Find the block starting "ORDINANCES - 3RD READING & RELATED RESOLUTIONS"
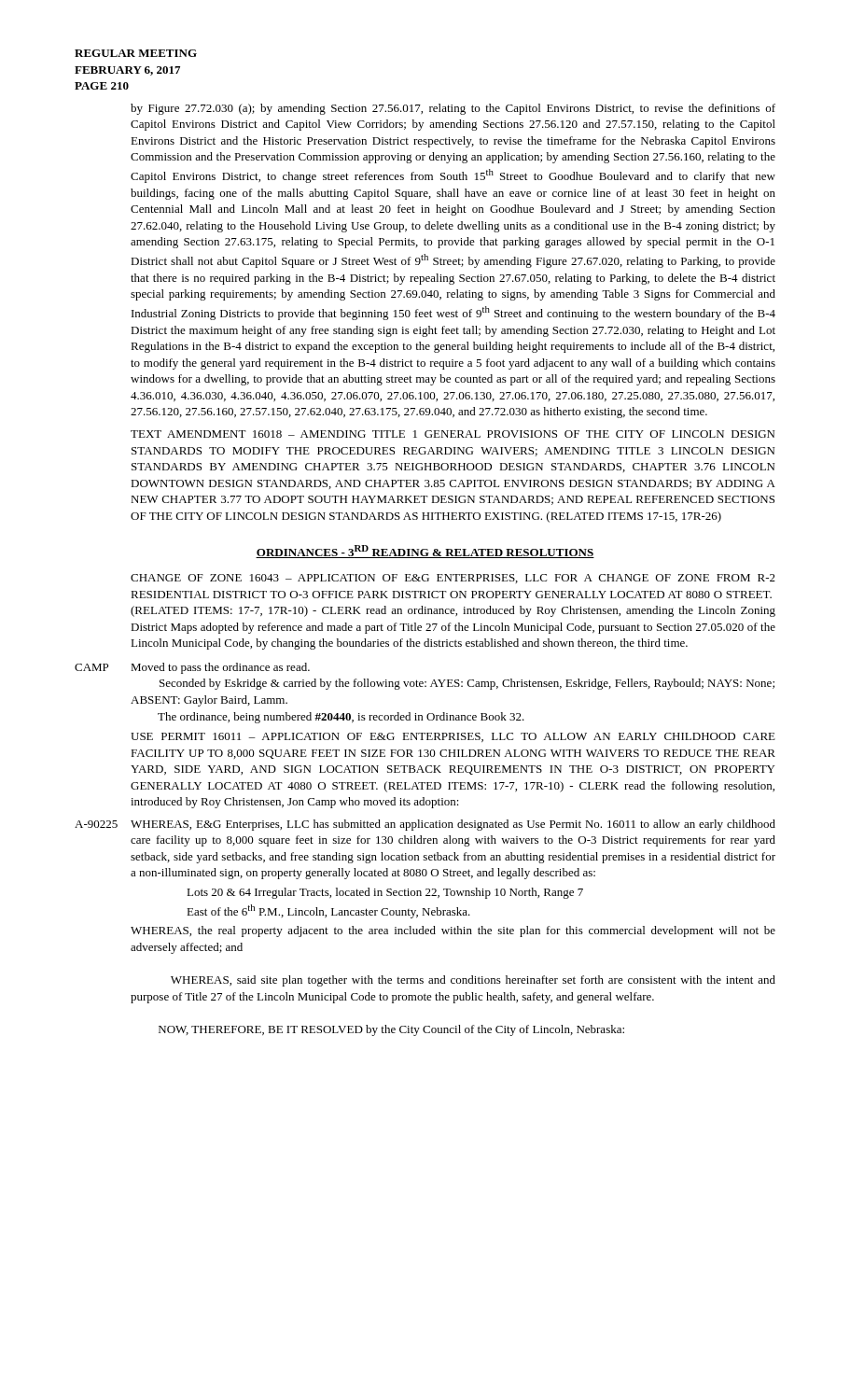Image resolution: width=850 pixels, height=1400 pixels. pos(425,550)
